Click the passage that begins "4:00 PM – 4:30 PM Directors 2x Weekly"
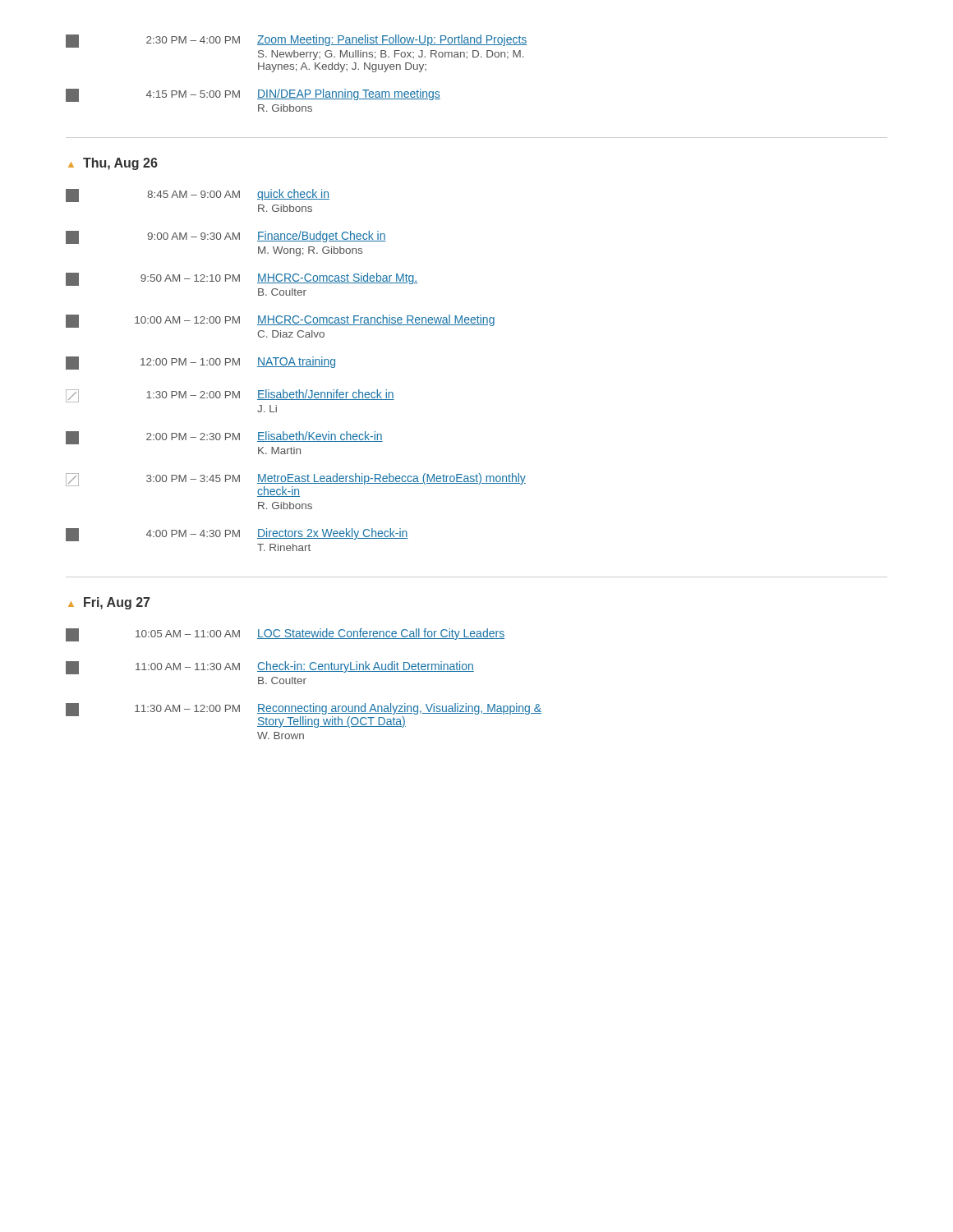Viewport: 953px width, 1232px height. point(237,535)
